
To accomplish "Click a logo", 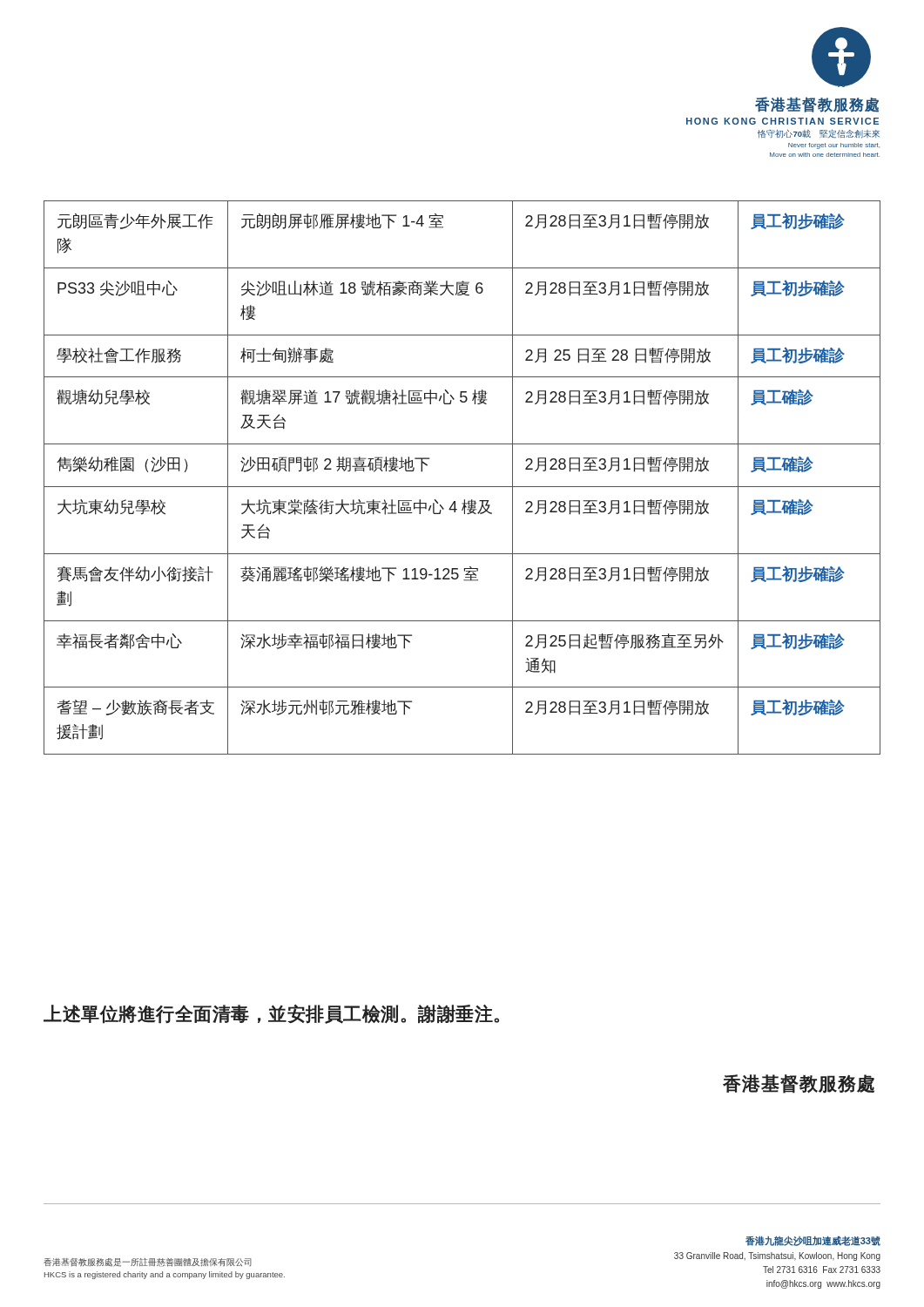I will pyautogui.click(x=783, y=93).
